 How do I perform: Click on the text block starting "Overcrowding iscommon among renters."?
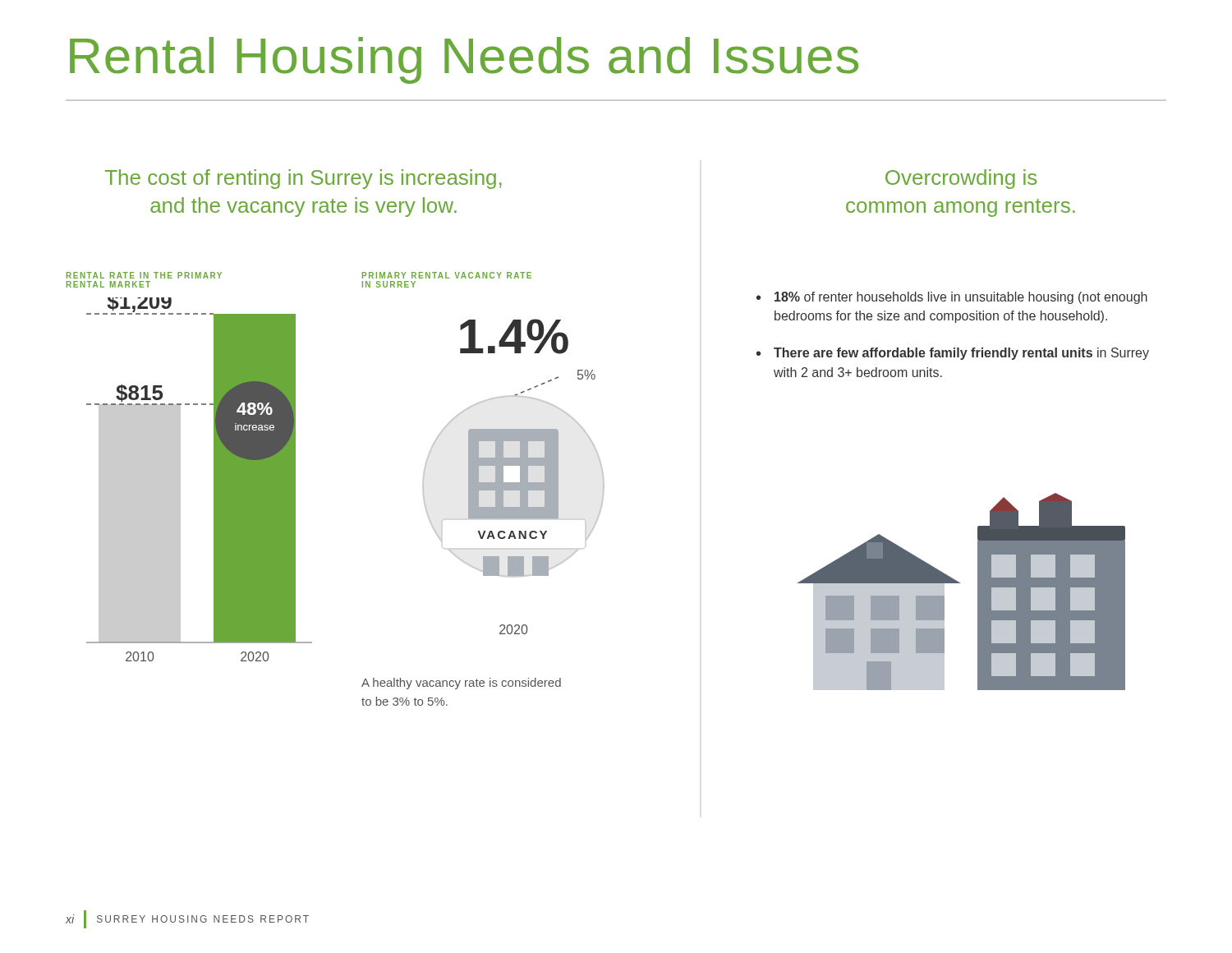point(961,192)
